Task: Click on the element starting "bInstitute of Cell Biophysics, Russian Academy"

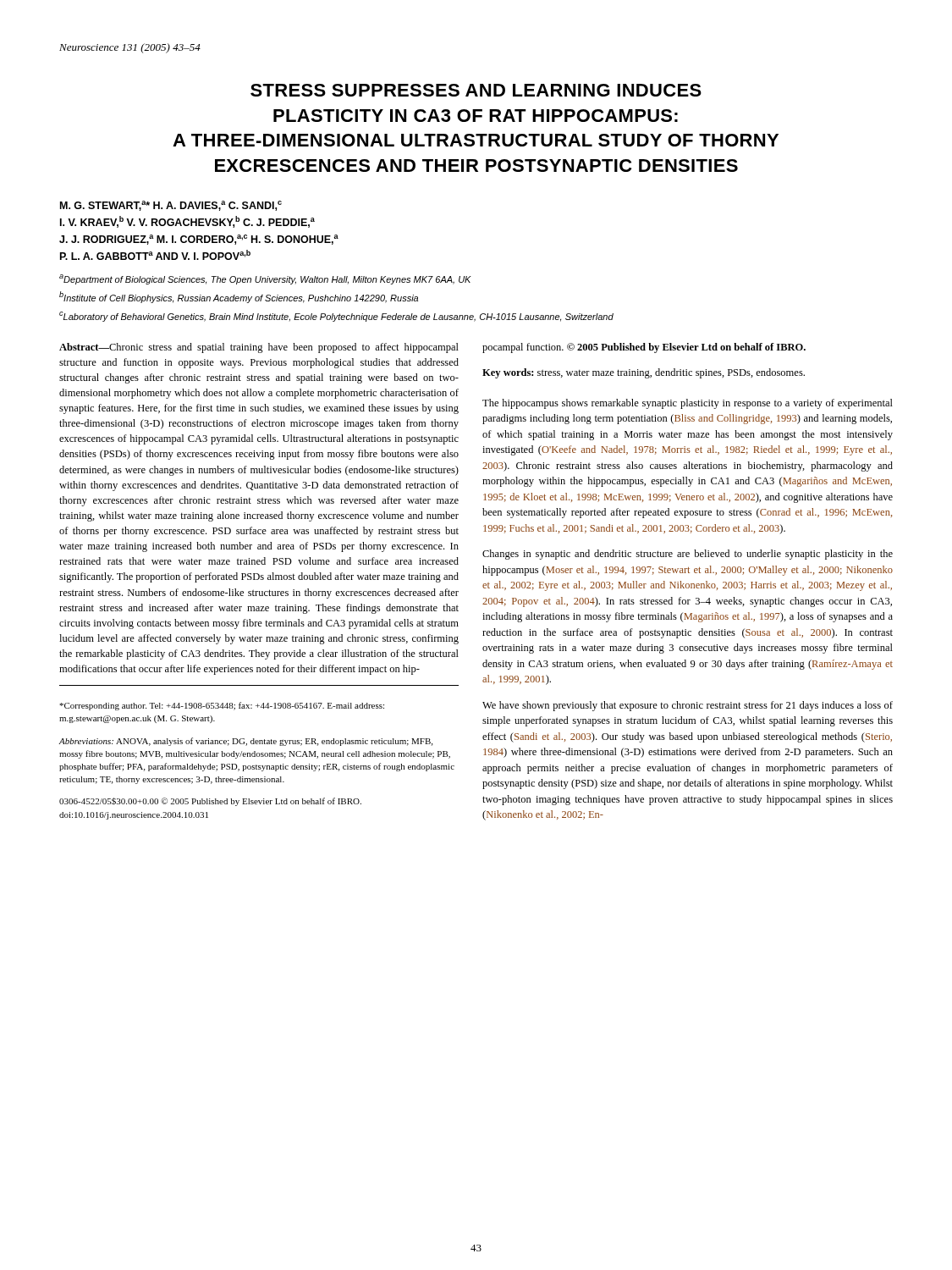Action: pyautogui.click(x=239, y=297)
